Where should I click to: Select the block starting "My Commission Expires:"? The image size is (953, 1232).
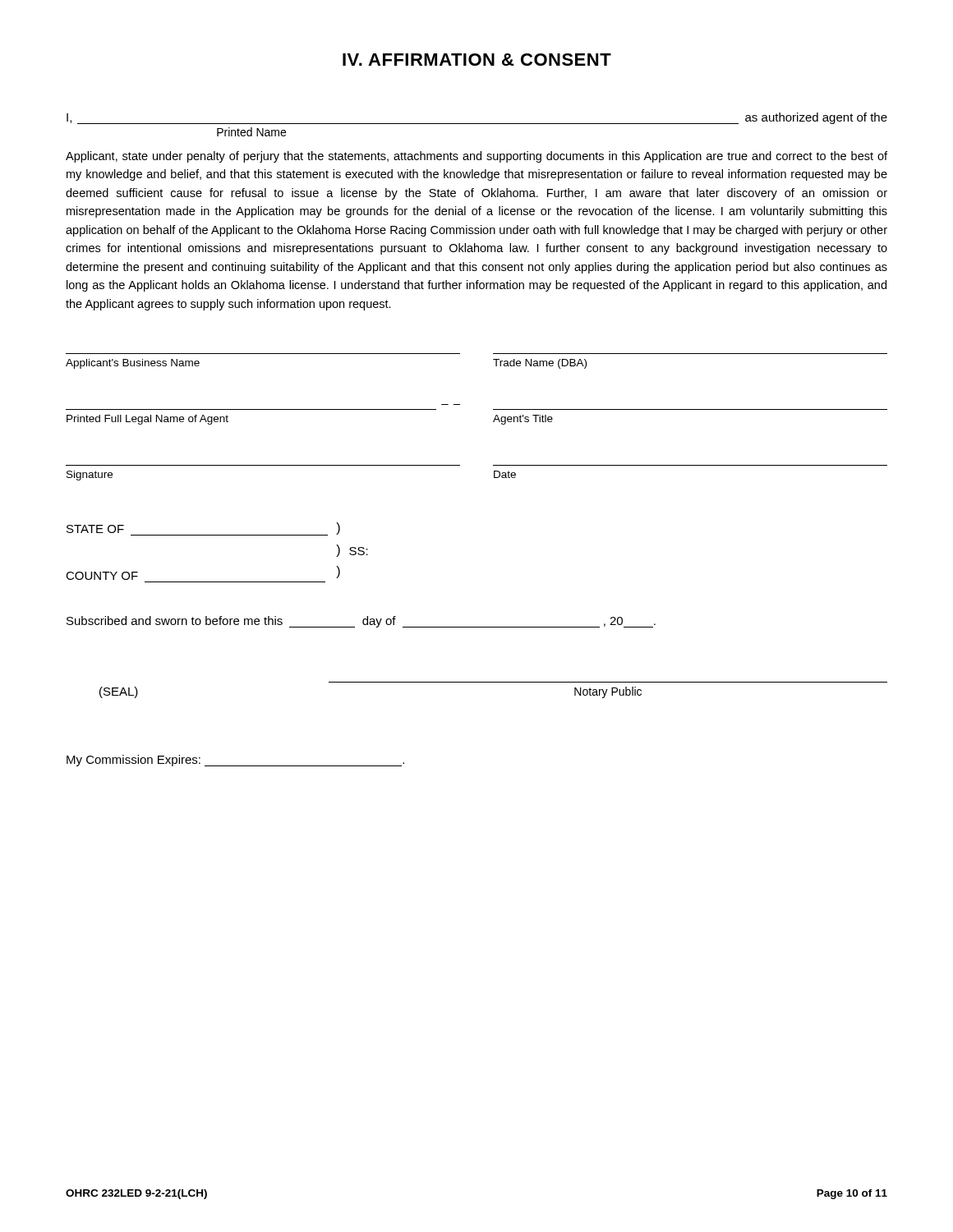pyautogui.click(x=236, y=759)
